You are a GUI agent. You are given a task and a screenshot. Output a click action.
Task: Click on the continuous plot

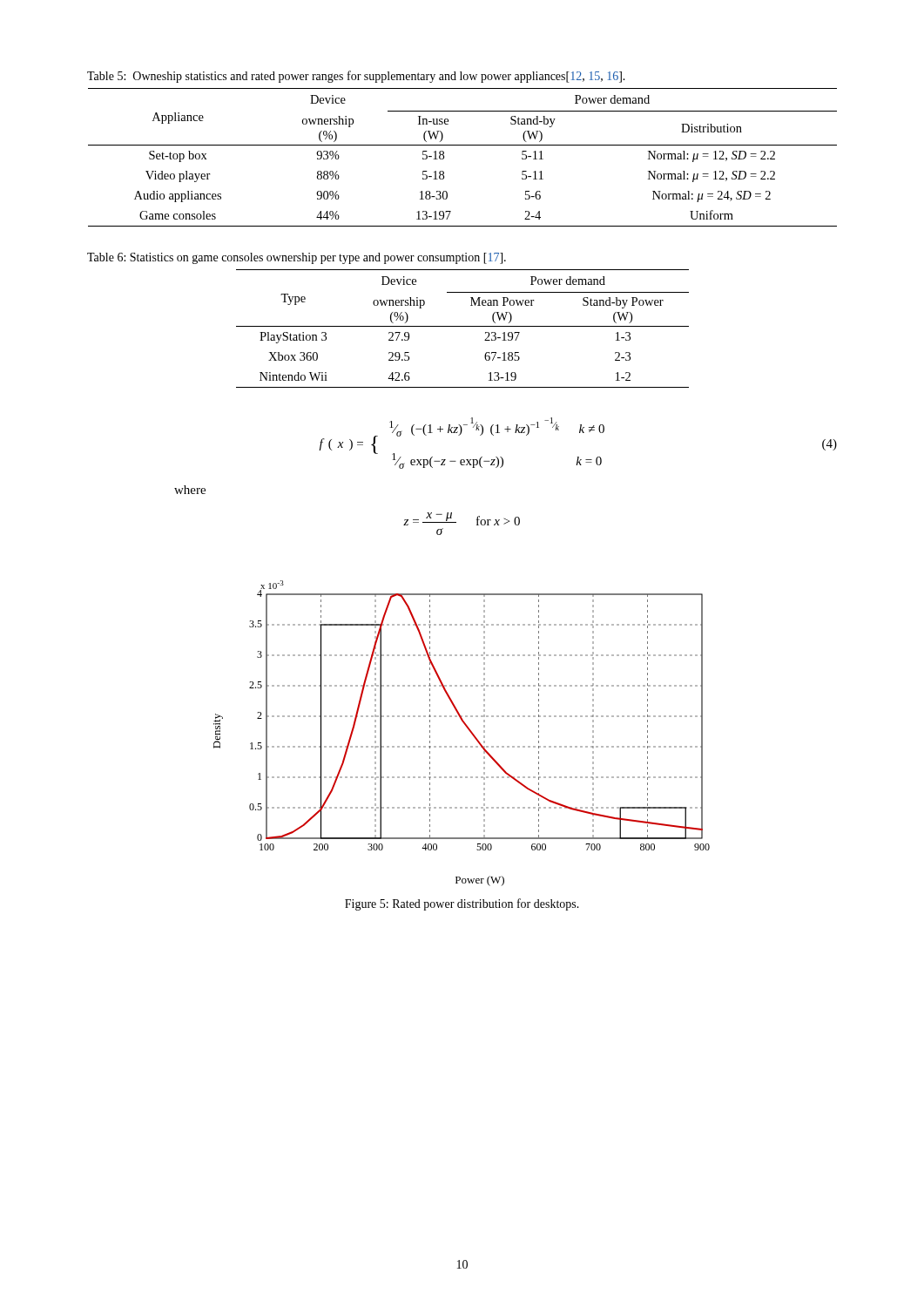pyautogui.click(x=462, y=726)
